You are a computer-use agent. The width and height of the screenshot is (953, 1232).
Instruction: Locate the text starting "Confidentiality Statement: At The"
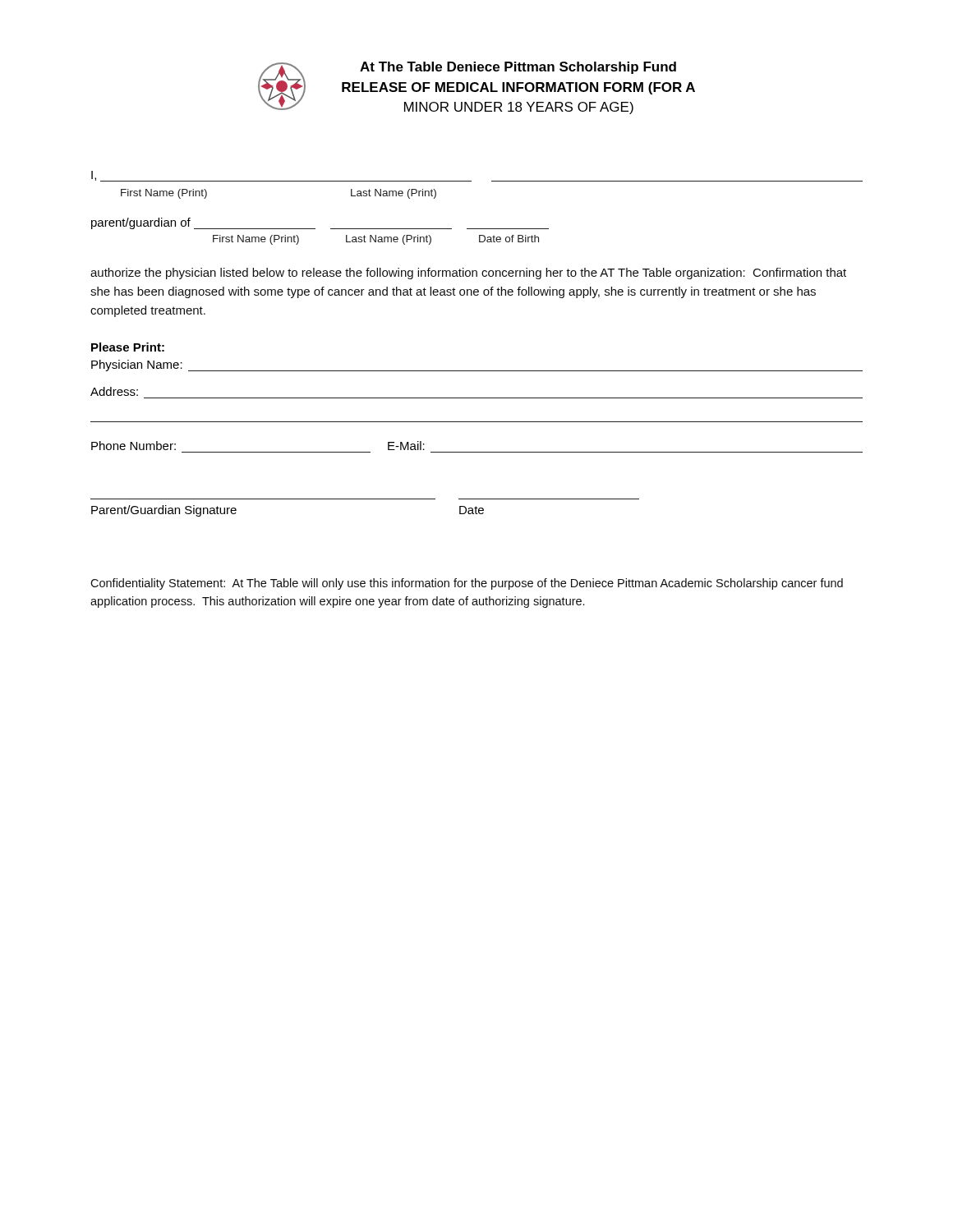pos(467,592)
